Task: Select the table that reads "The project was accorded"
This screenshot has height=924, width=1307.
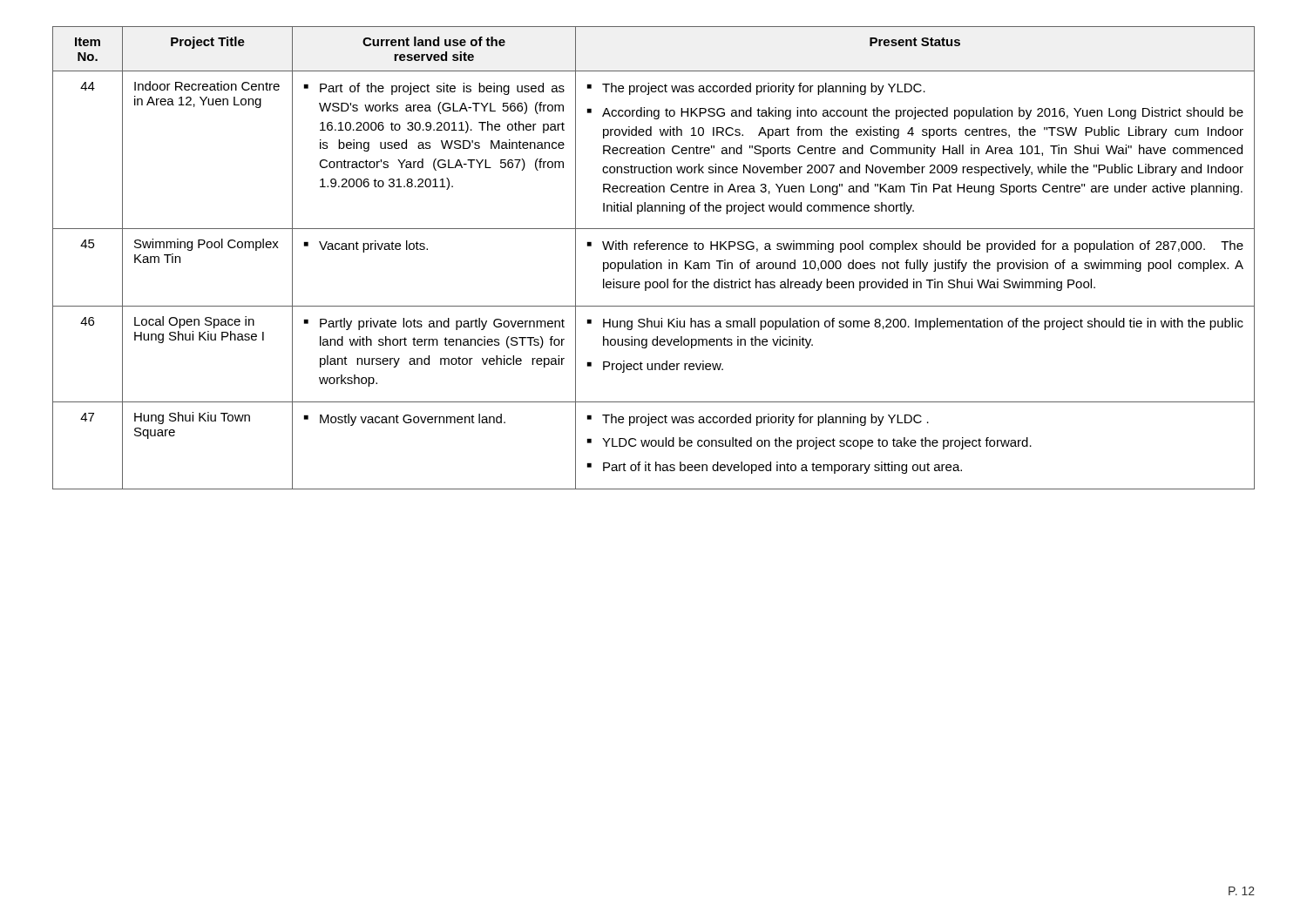Action: [x=654, y=258]
